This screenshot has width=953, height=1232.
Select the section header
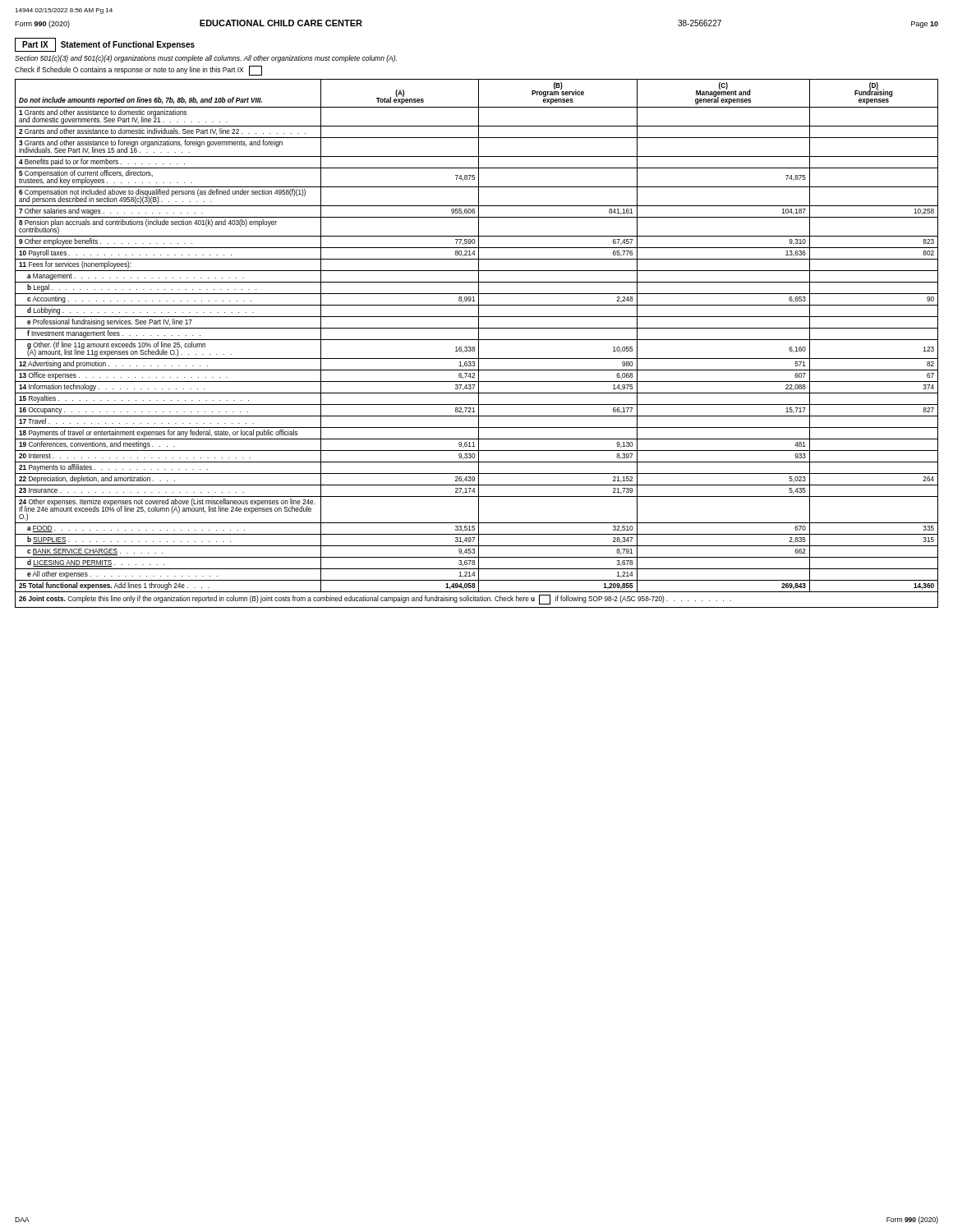[x=105, y=45]
